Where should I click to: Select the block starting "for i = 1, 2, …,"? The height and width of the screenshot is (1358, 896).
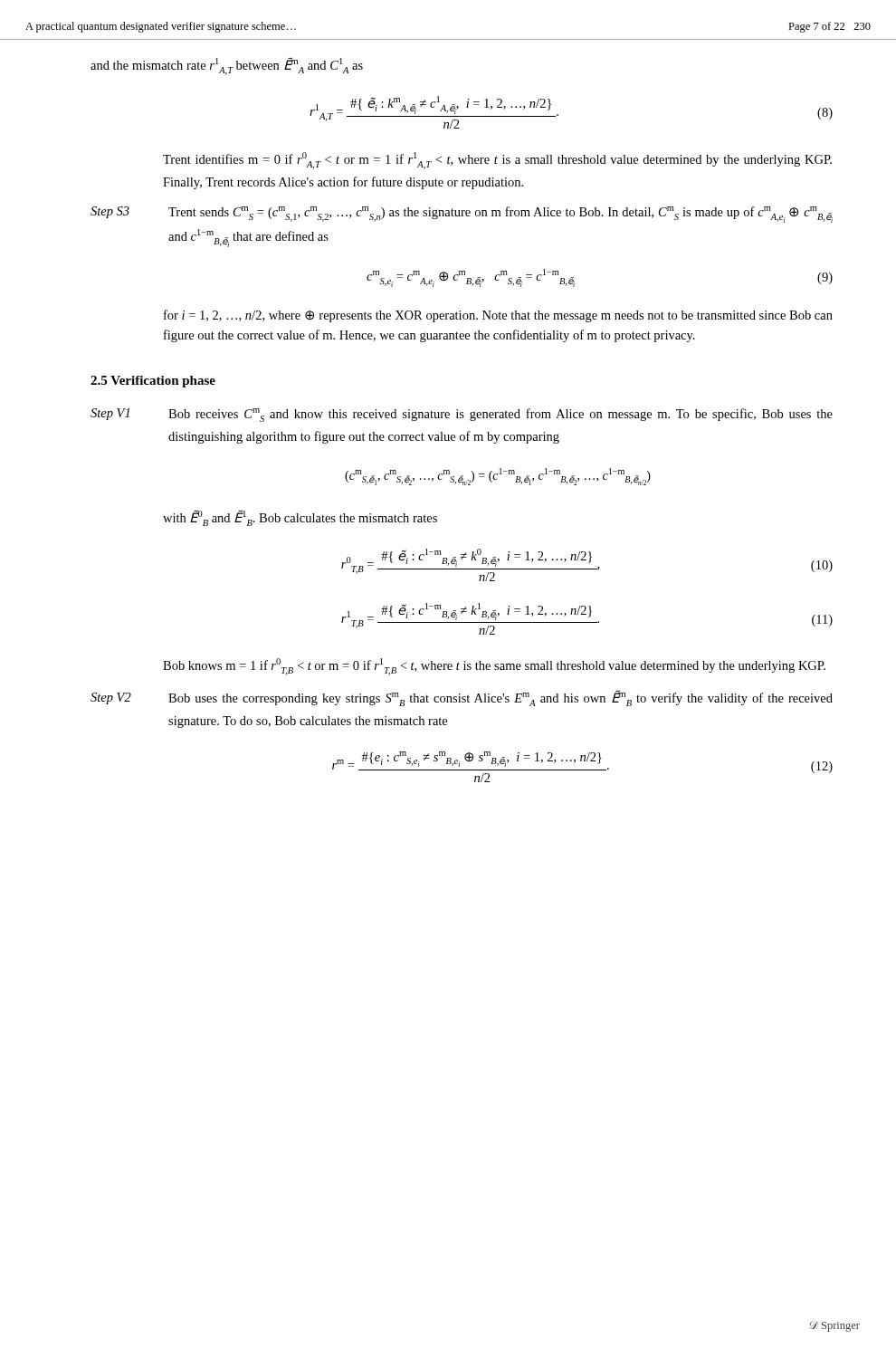pyautogui.click(x=498, y=325)
